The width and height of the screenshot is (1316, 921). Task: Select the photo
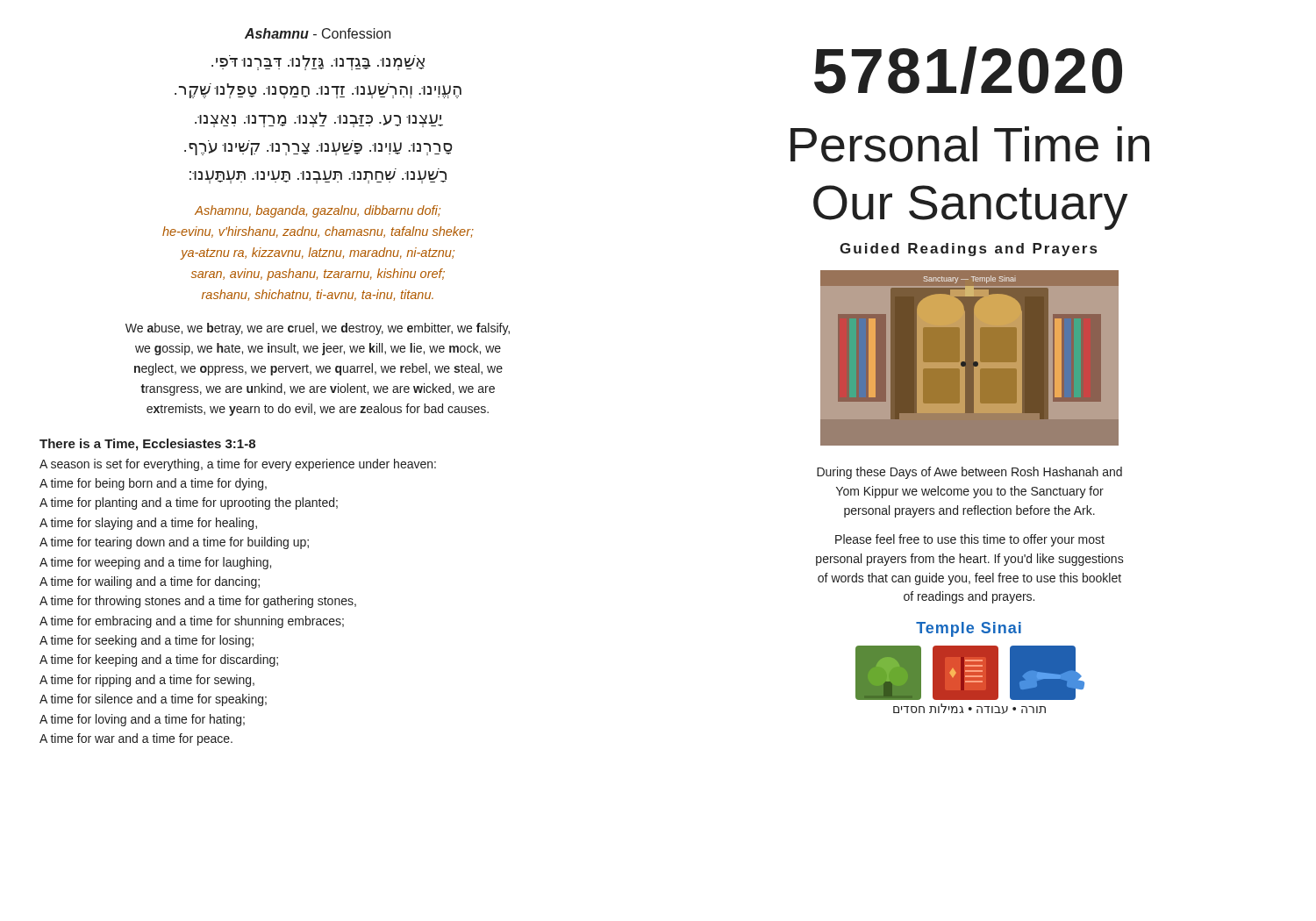[x=969, y=360]
